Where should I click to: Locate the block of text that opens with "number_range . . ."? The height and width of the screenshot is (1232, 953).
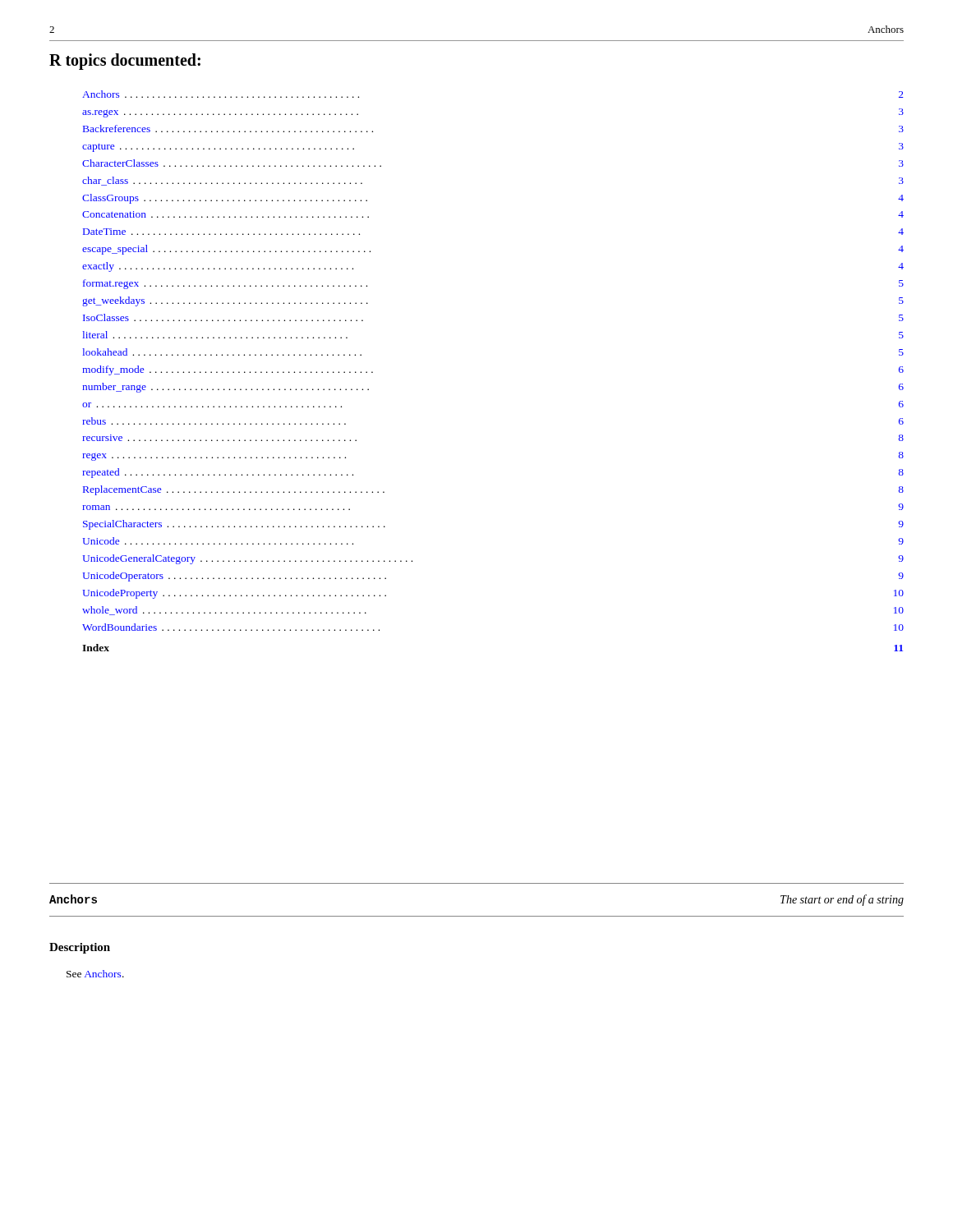pos(110,387)
